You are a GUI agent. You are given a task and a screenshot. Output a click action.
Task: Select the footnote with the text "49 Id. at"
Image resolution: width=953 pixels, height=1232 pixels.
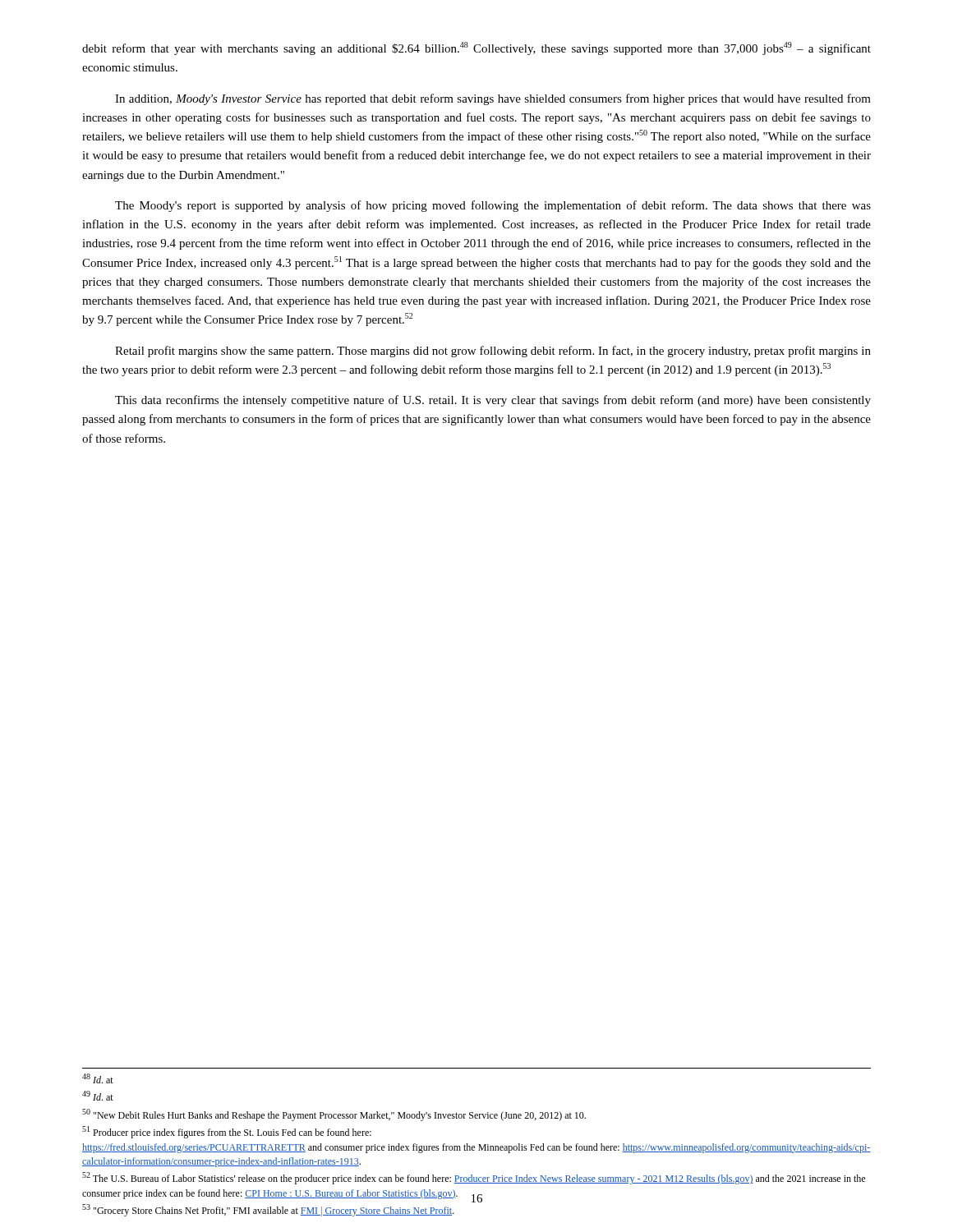click(98, 1097)
